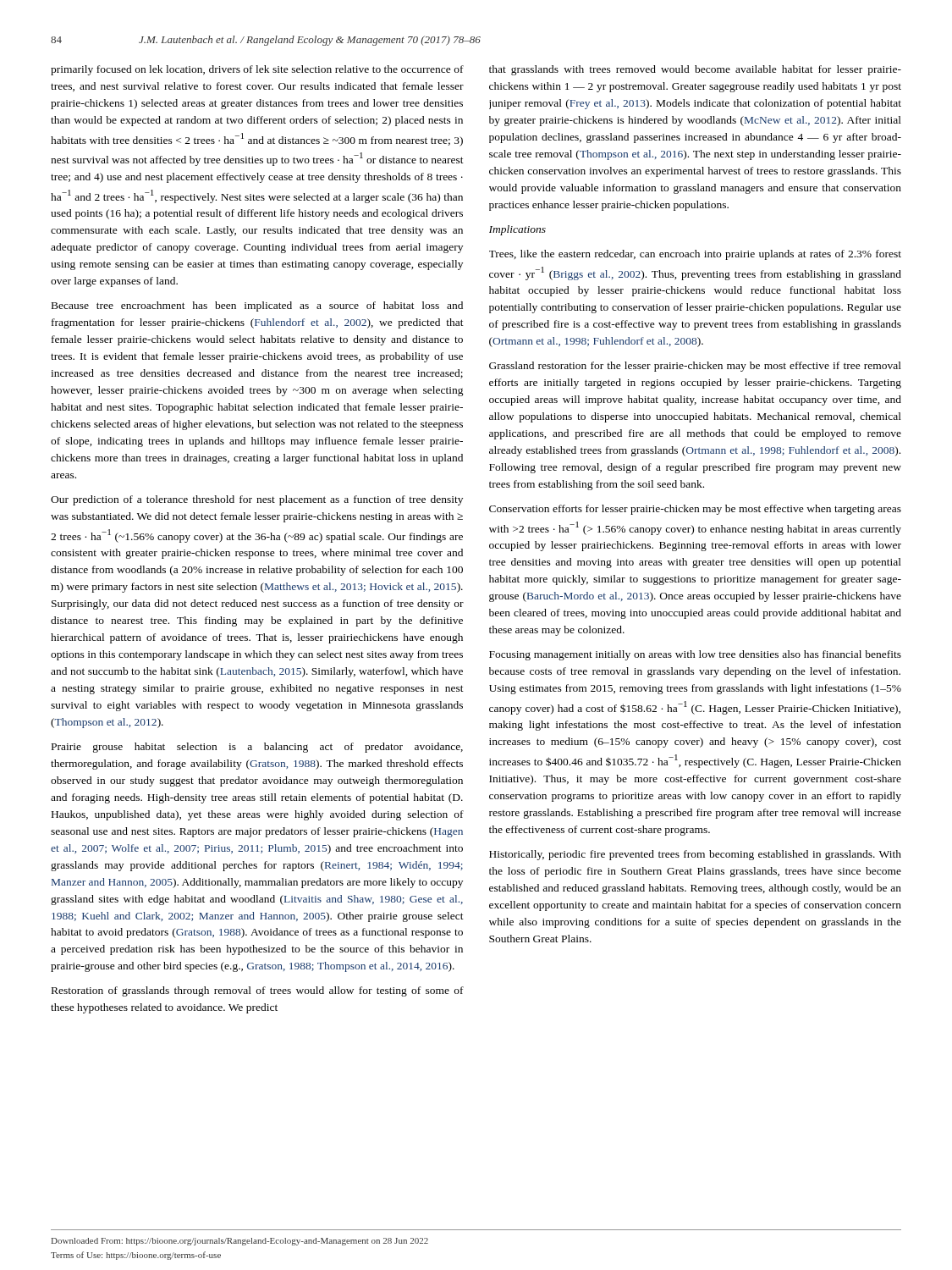952x1270 pixels.
Task: Click on the element starting "Prairie grouse habitat selection"
Action: click(257, 856)
